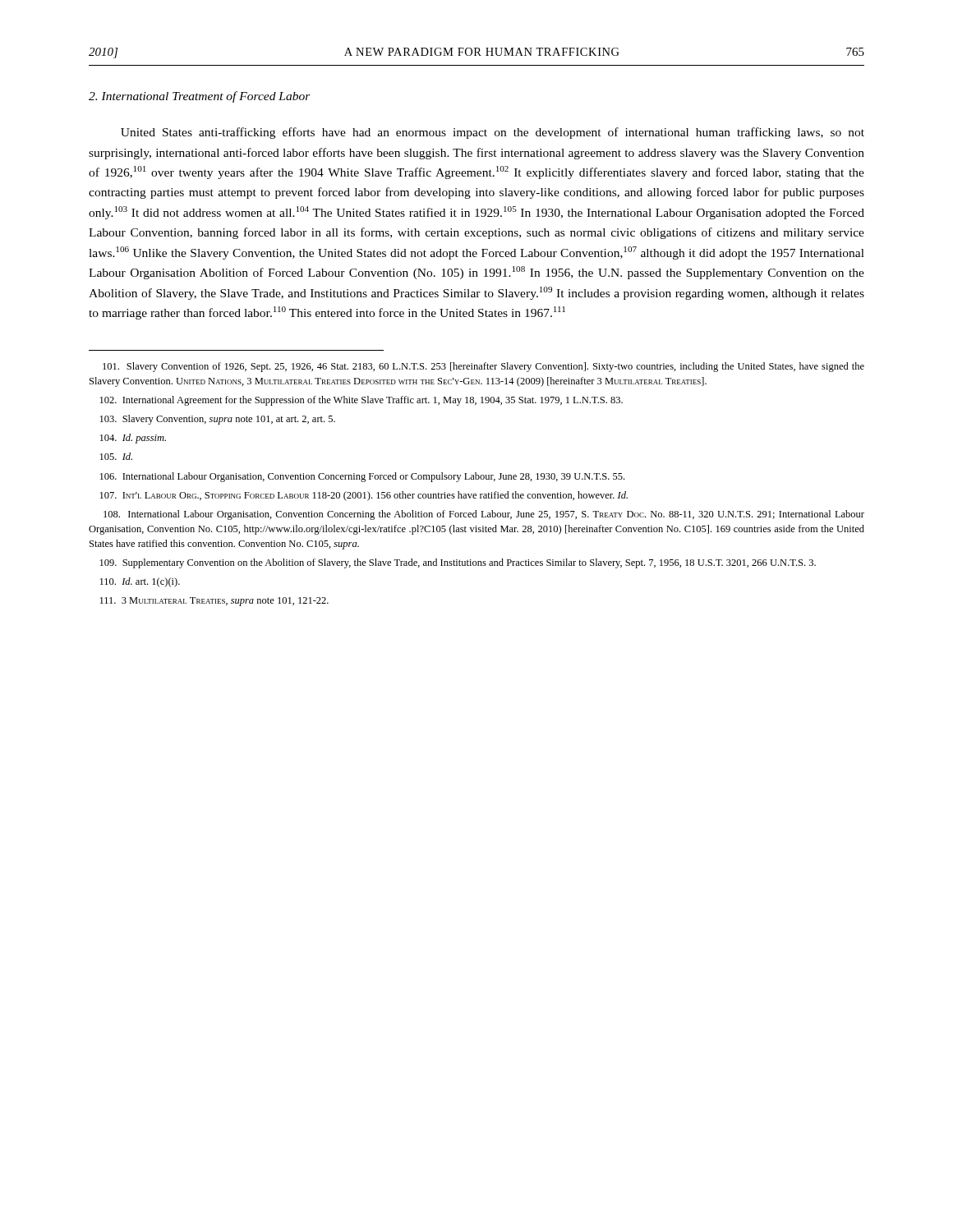Locate the footnote that says "International Labour Organisation, Convention Concerning Forced or"
953x1232 pixels.
tap(476, 476)
